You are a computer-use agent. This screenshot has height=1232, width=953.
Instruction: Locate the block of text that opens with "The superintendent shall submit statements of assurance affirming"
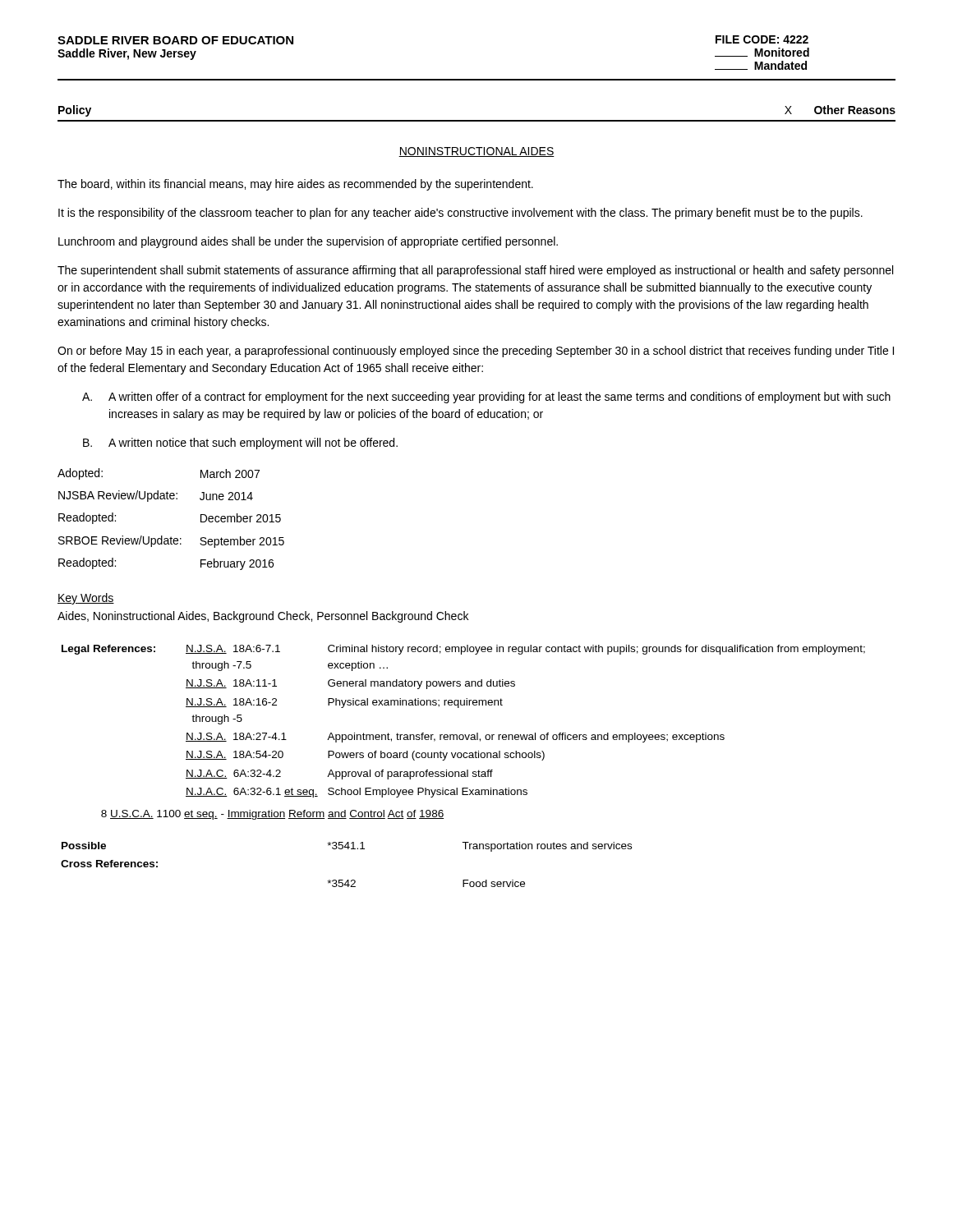pos(476,296)
